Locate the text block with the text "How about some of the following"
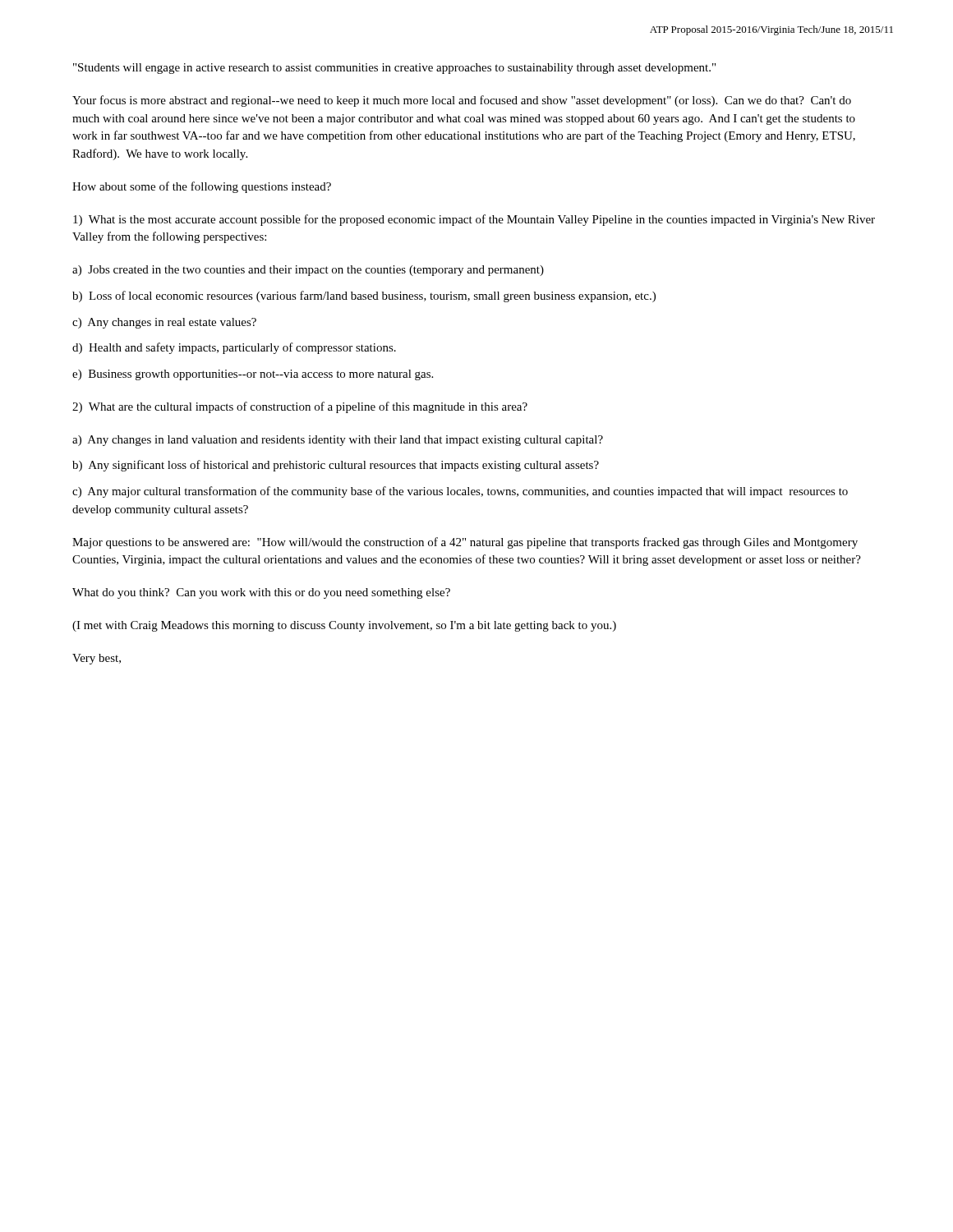The width and height of the screenshot is (953, 1232). coord(202,186)
